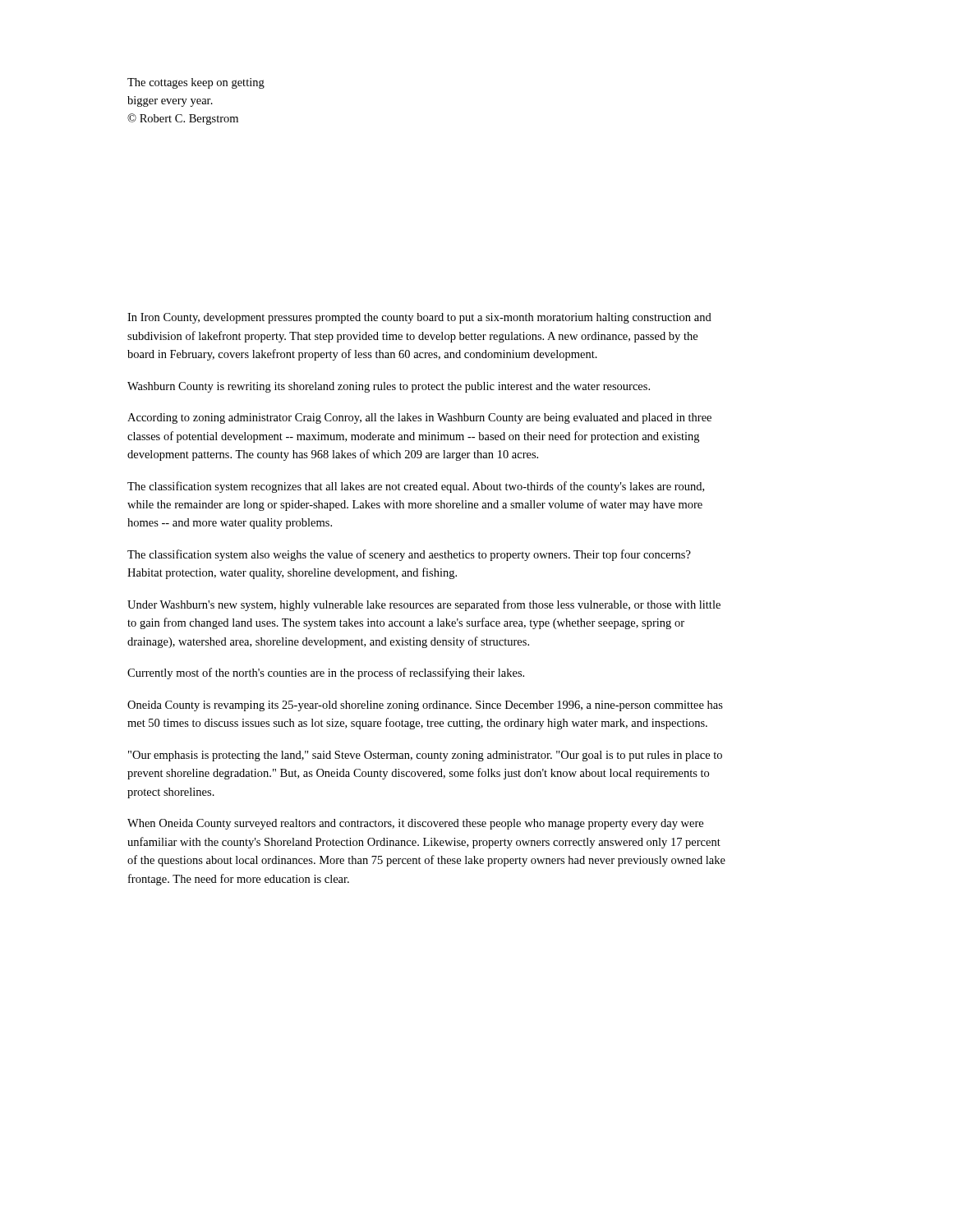Point to the block beginning "In Iron County,"
The image size is (953, 1232).
419,336
